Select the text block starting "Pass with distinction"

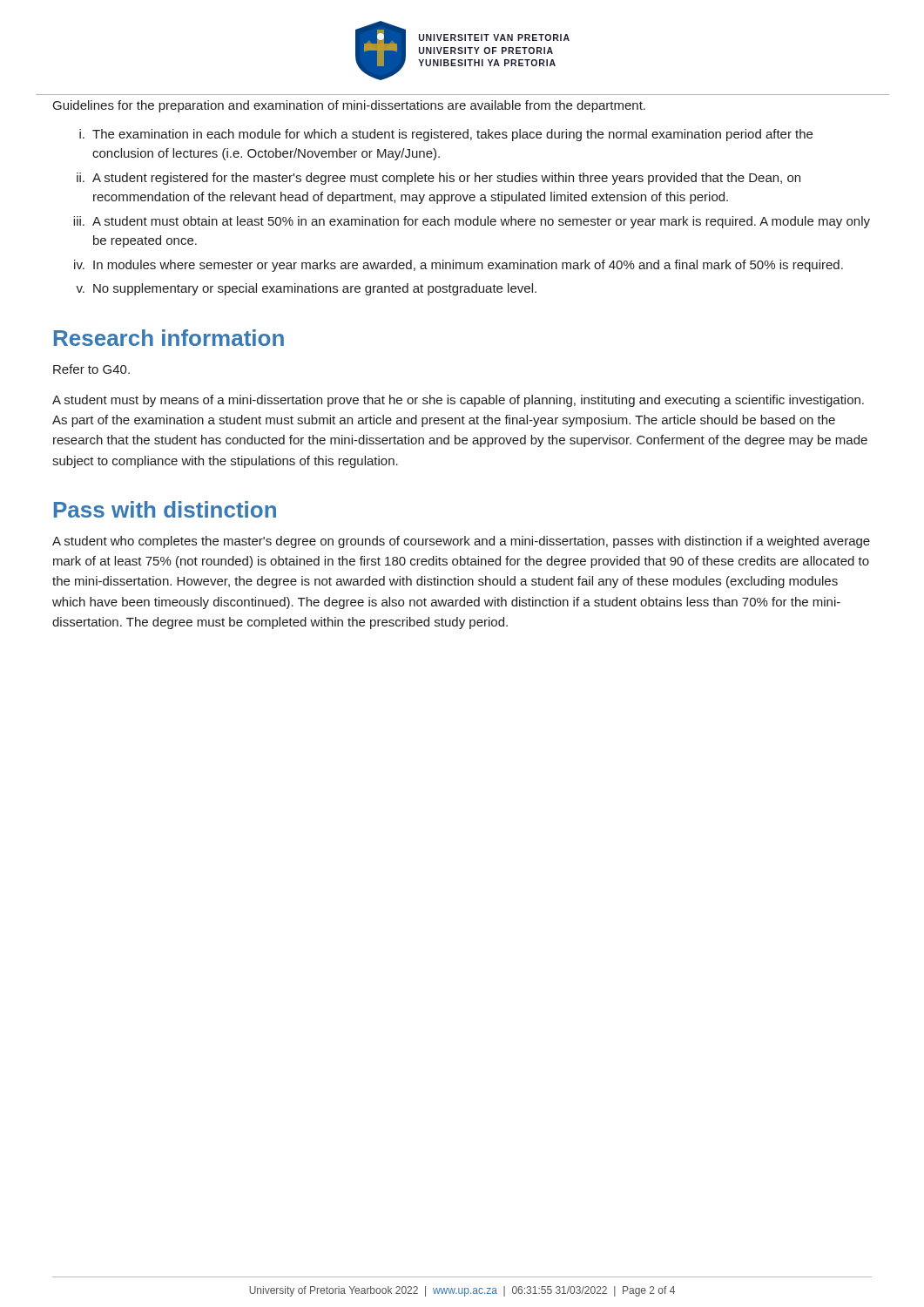165,509
